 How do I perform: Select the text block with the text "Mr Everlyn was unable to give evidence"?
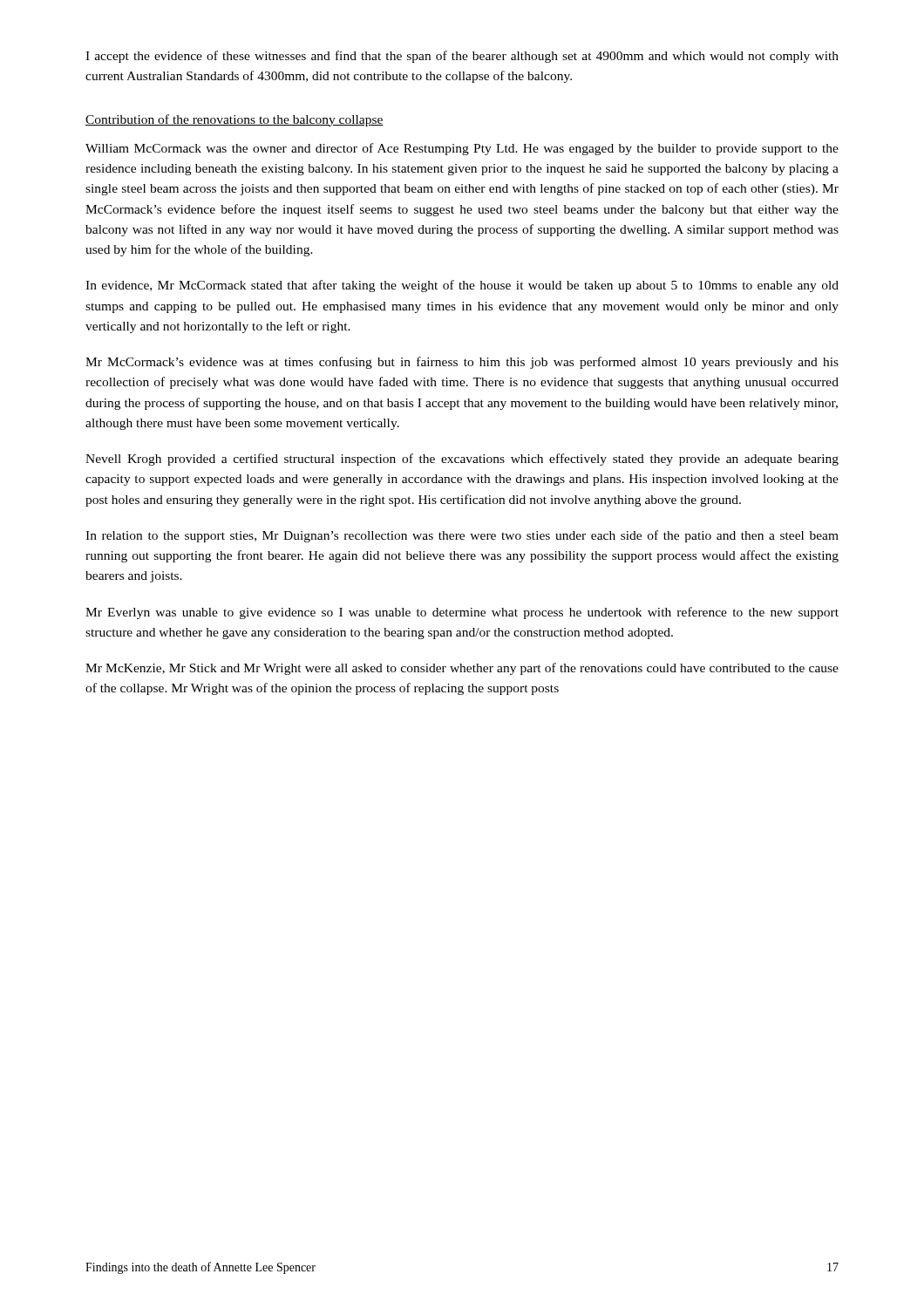(462, 621)
